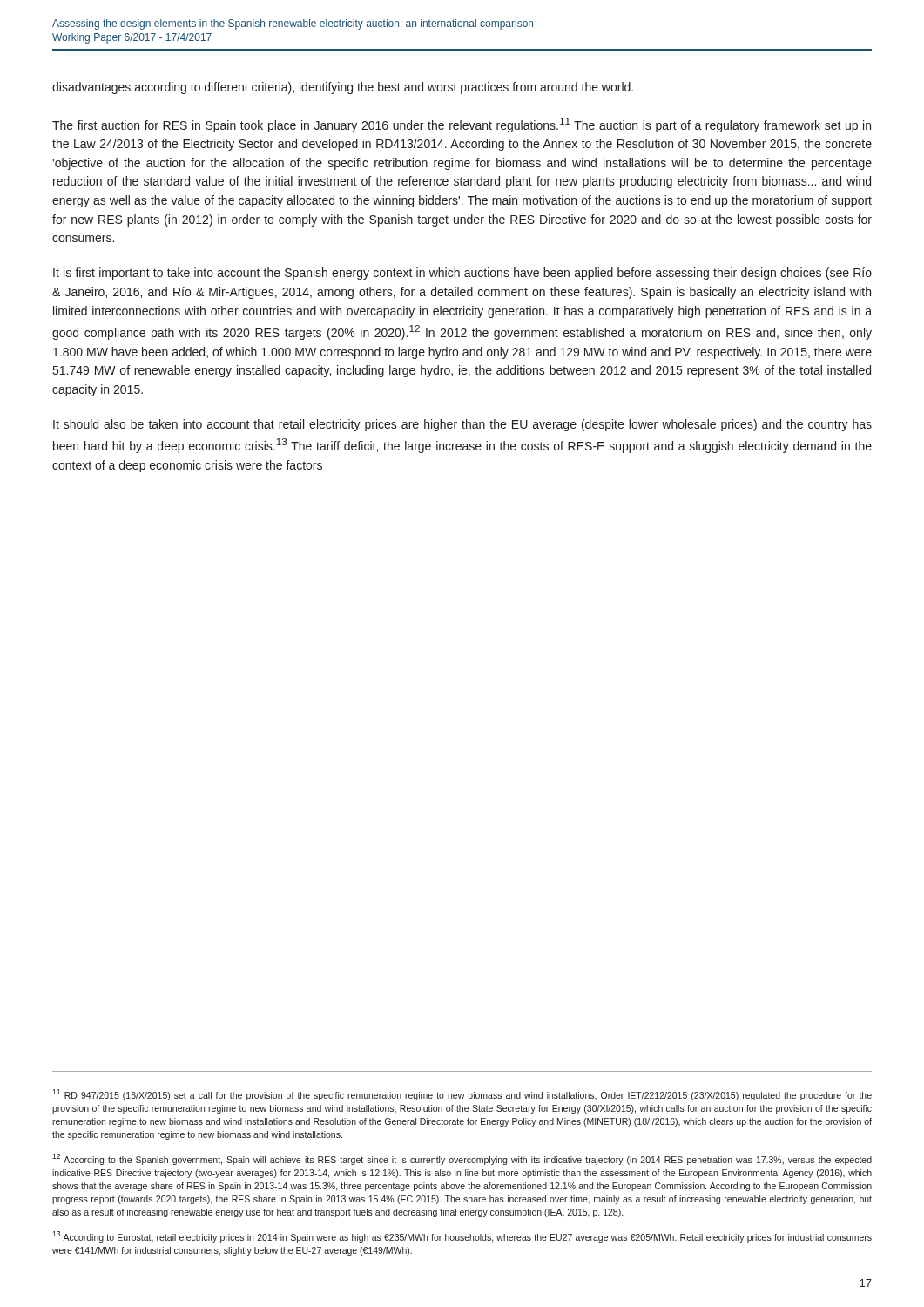The image size is (924, 1307).
Task: Find the footnote with the text "12 According to"
Action: click(x=462, y=1185)
